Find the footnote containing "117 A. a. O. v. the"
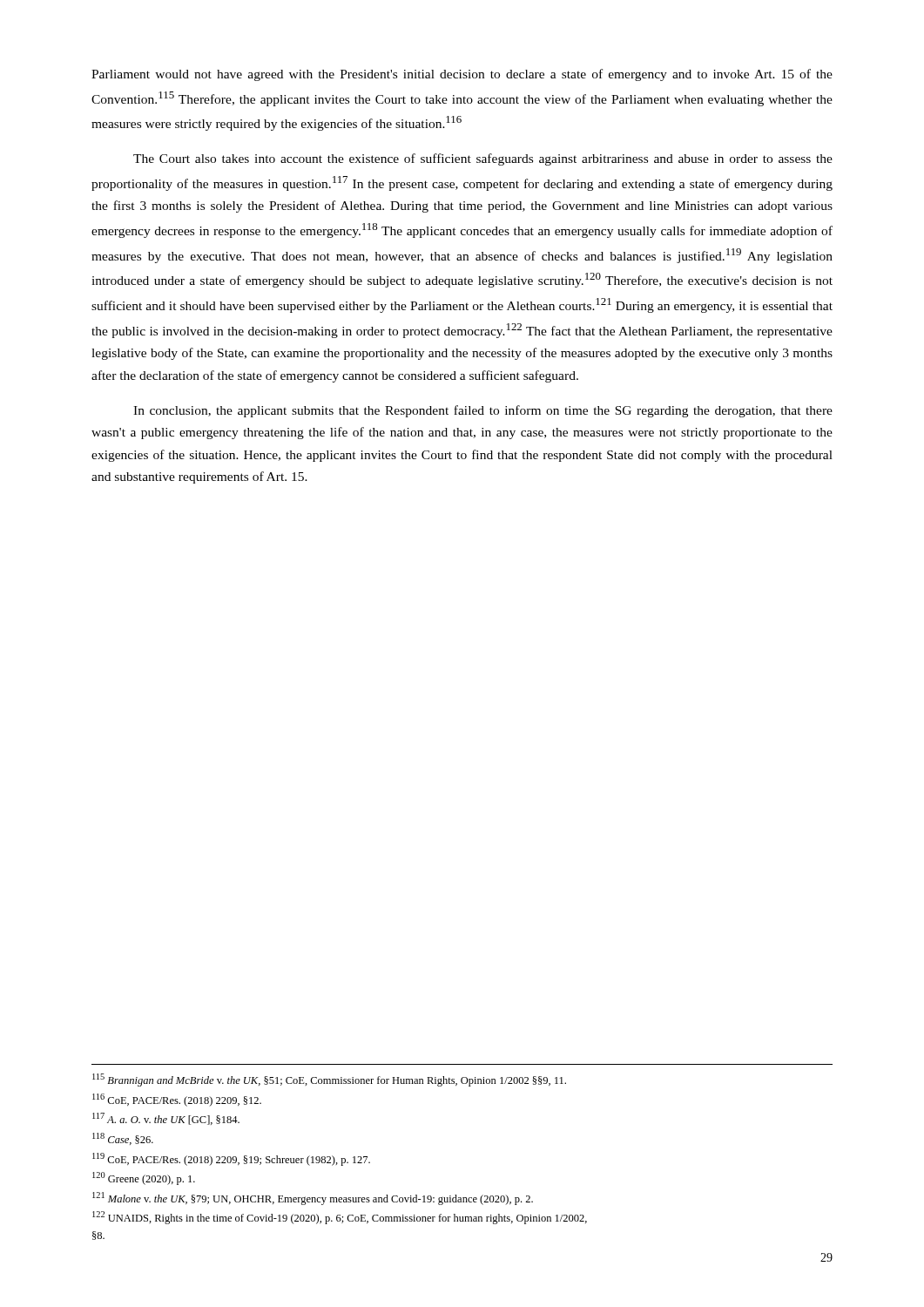This screenshot has height=1307, width=924. (166, 1119)
